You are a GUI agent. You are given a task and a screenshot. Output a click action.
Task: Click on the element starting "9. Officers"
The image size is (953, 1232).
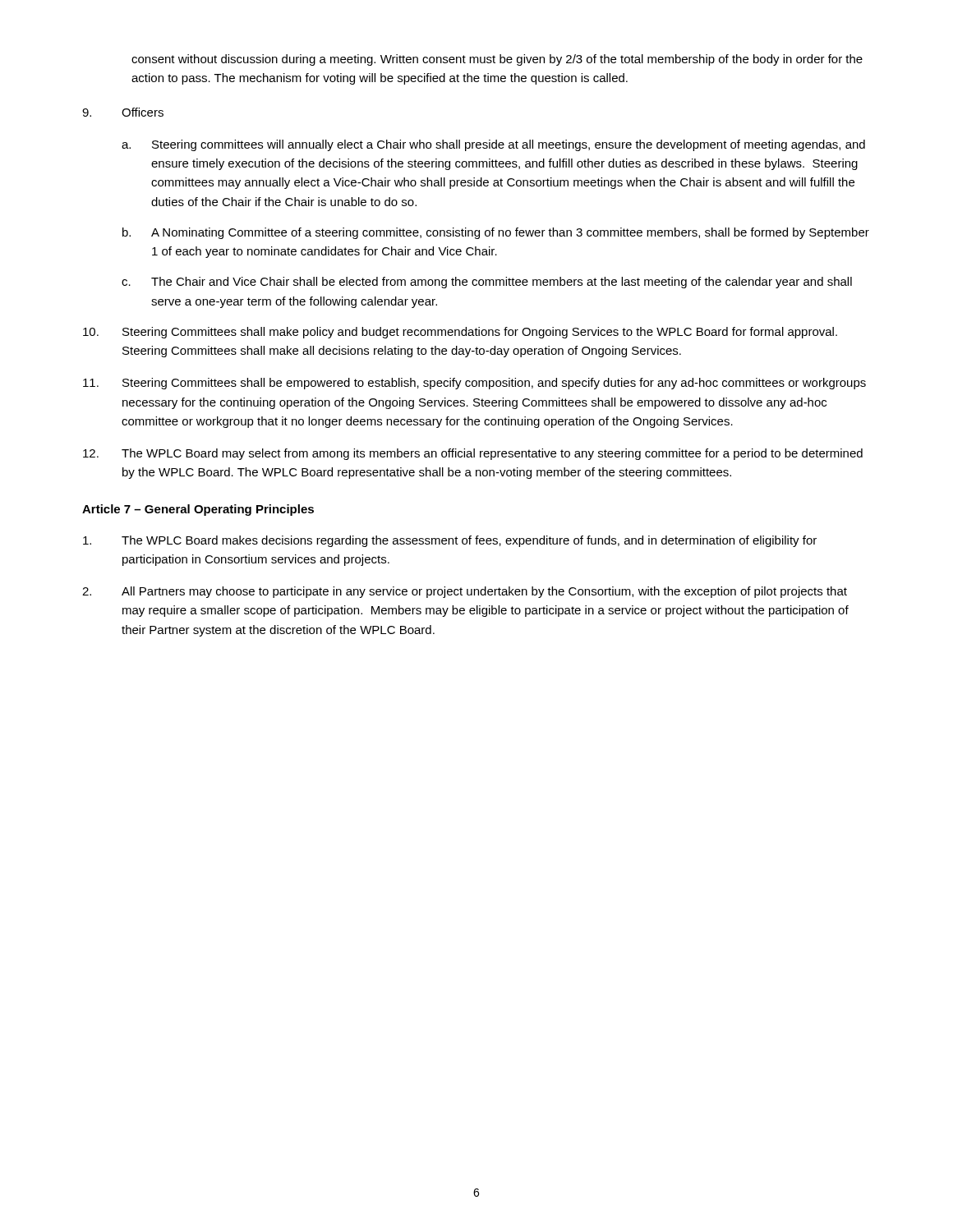point(123,112)
